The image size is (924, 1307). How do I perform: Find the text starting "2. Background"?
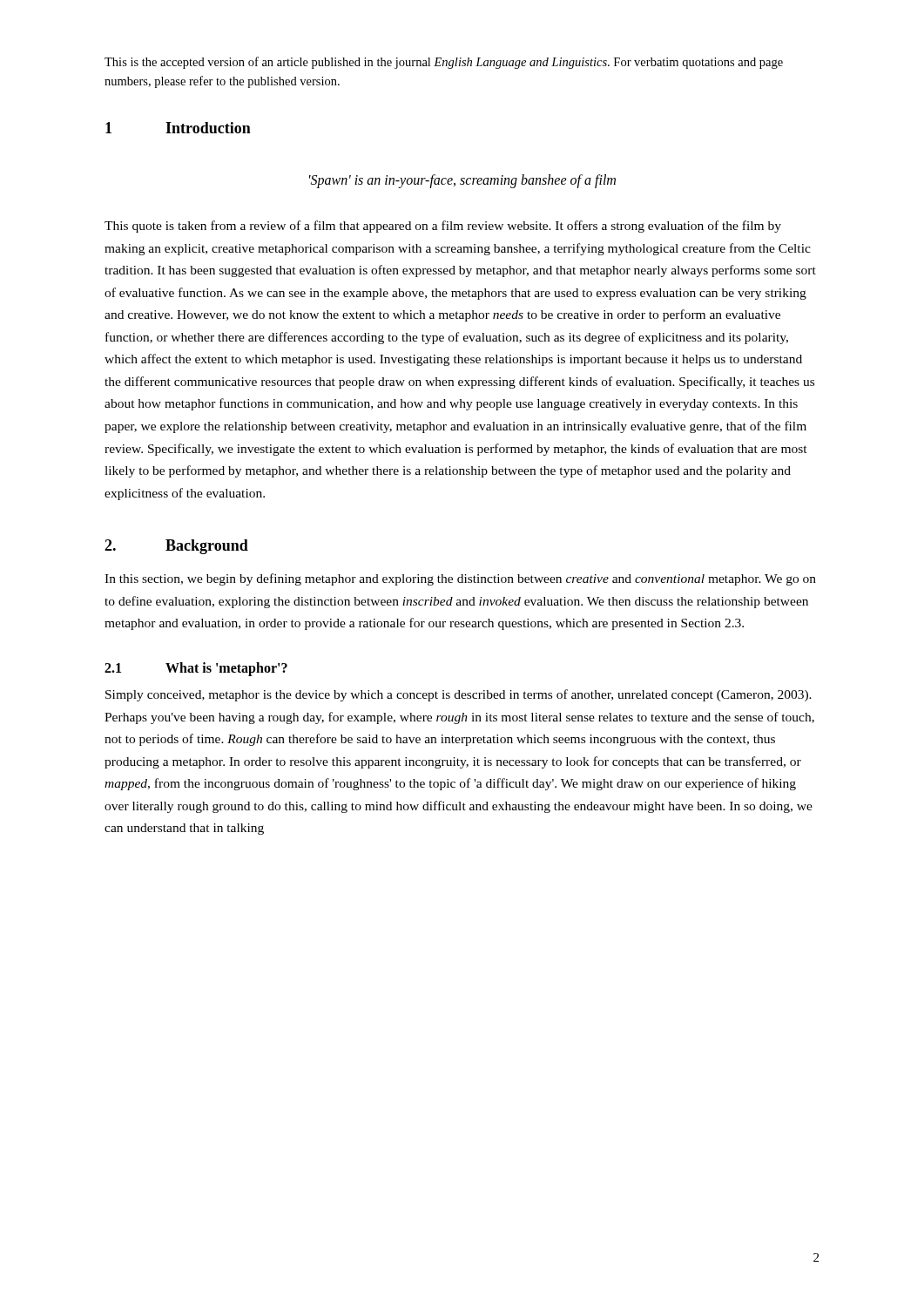coord(176,546)
